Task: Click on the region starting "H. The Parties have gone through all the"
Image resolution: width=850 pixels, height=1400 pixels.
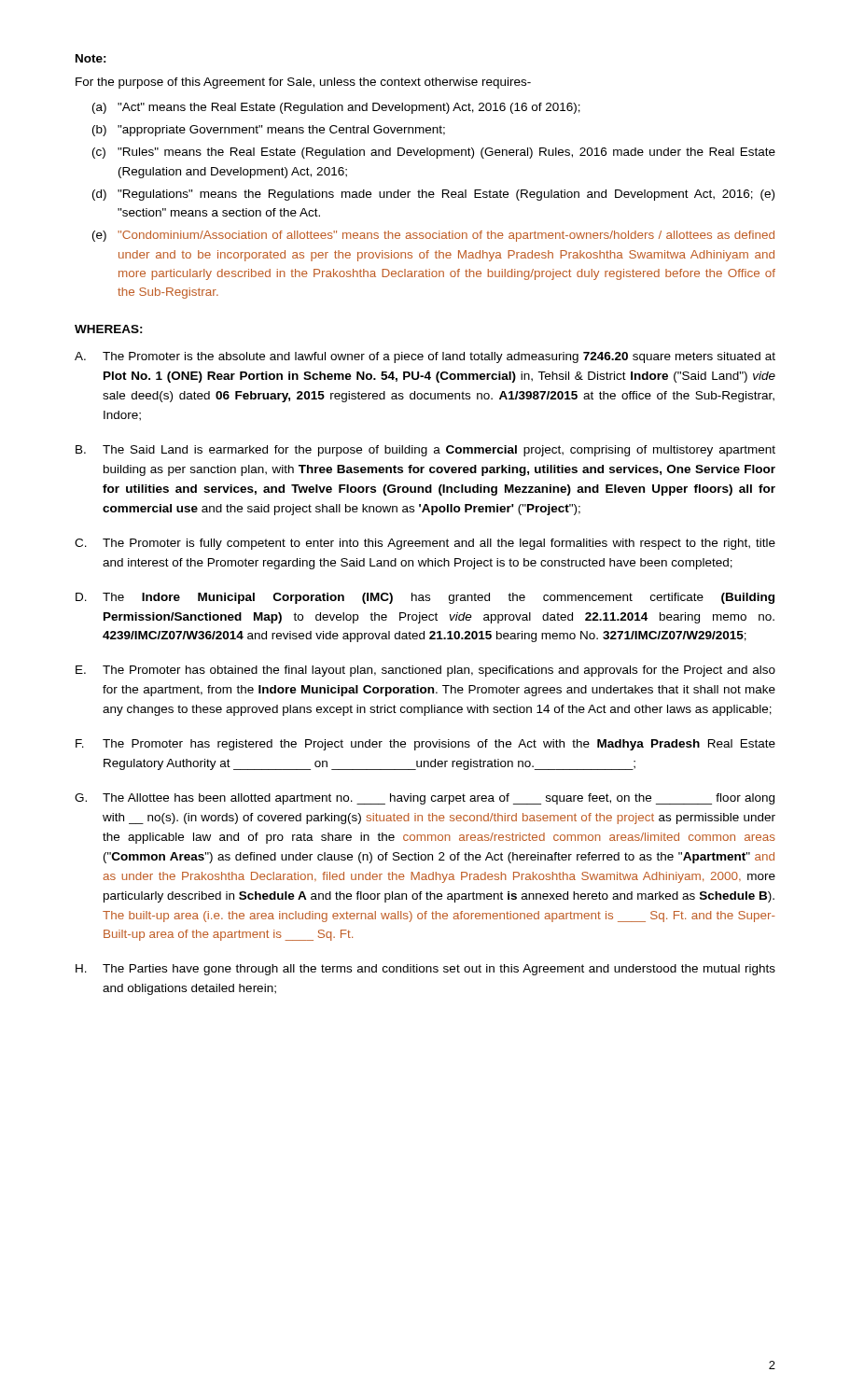Action: 425,979
